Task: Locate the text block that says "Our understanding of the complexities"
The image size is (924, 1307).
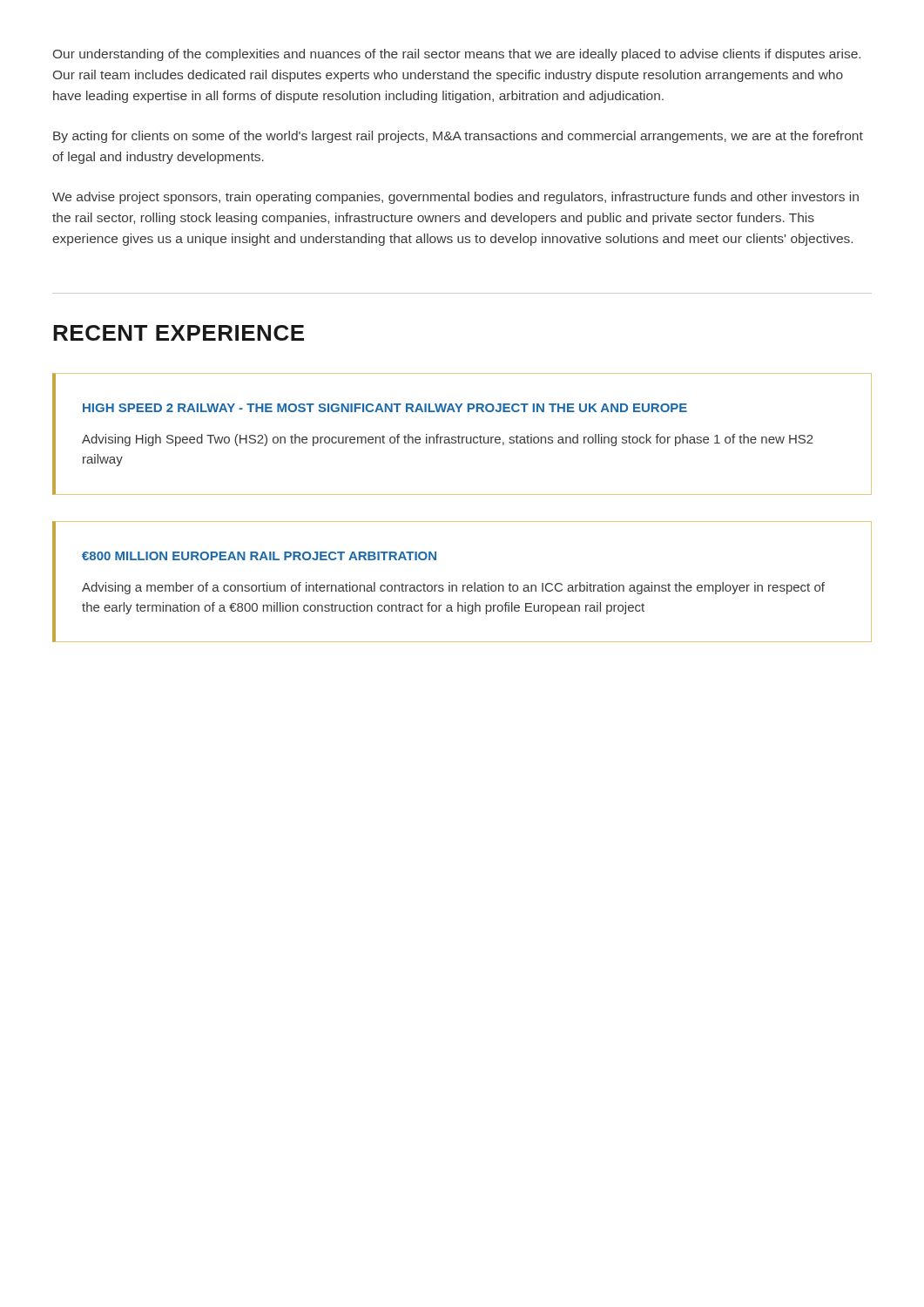Action: 457,74
